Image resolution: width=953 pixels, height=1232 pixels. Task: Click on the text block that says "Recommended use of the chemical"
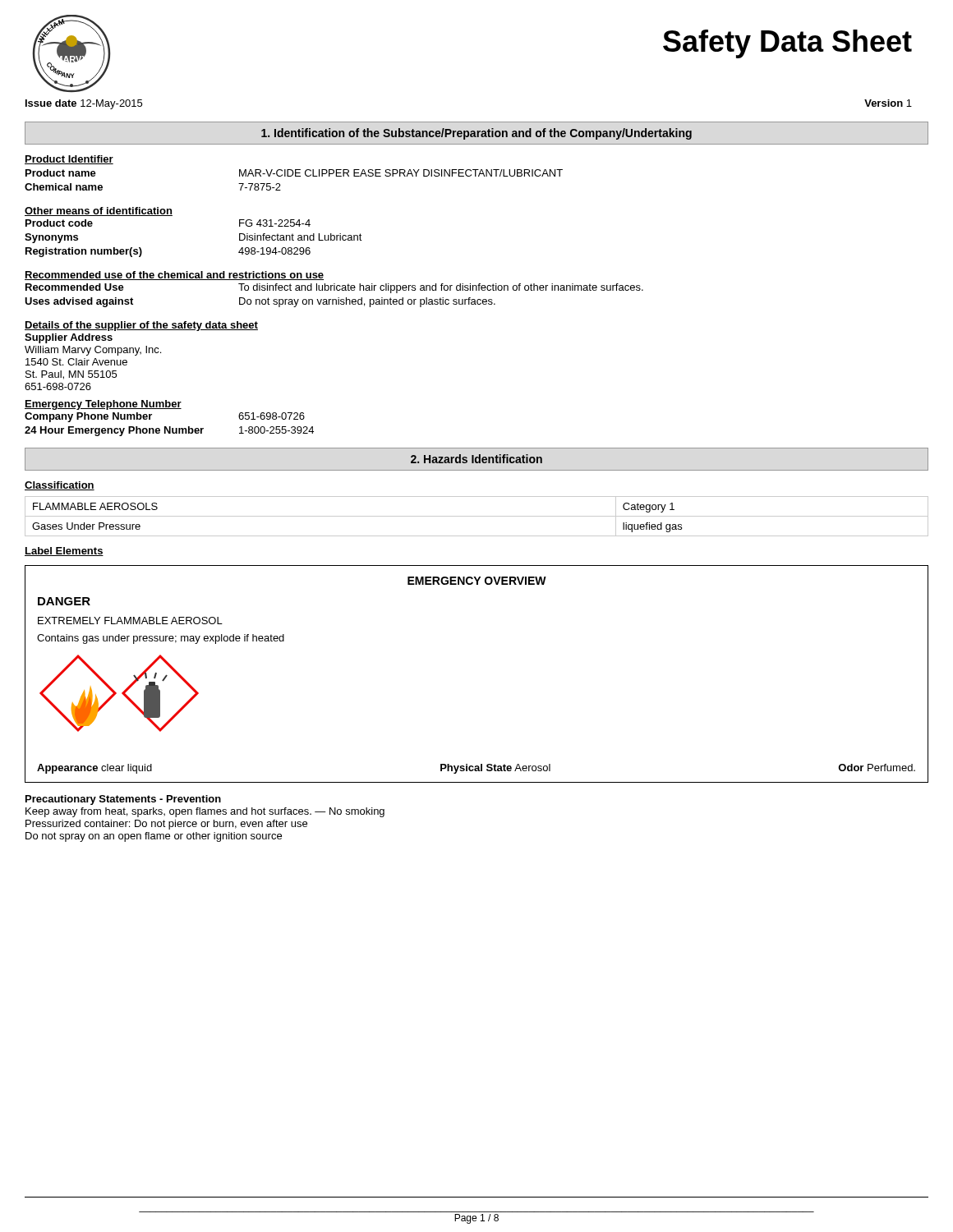coord(476,288)
